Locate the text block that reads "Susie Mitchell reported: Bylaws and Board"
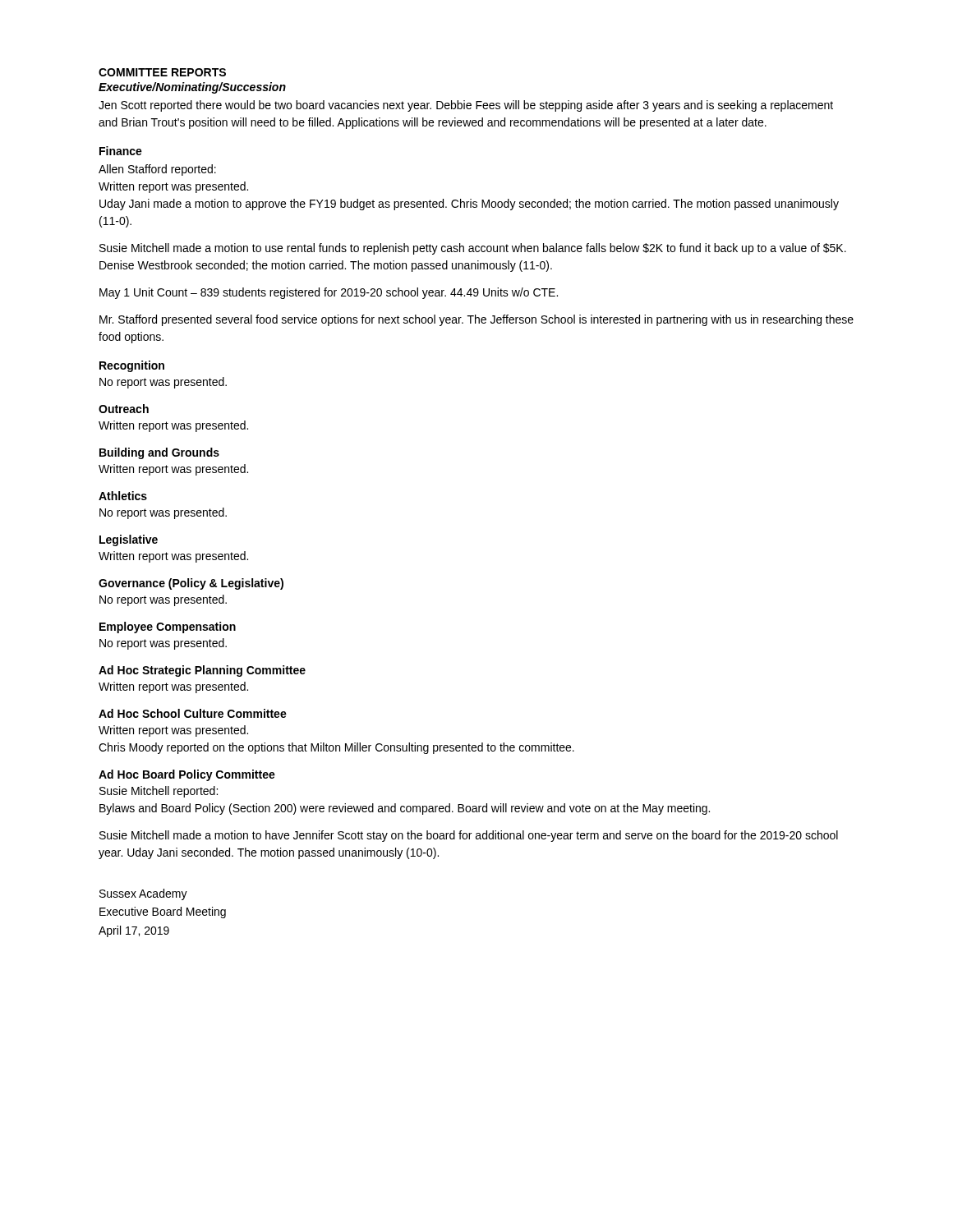This screenshot has width=953, height=1232. pyautogui.click(x=405, y=800)
